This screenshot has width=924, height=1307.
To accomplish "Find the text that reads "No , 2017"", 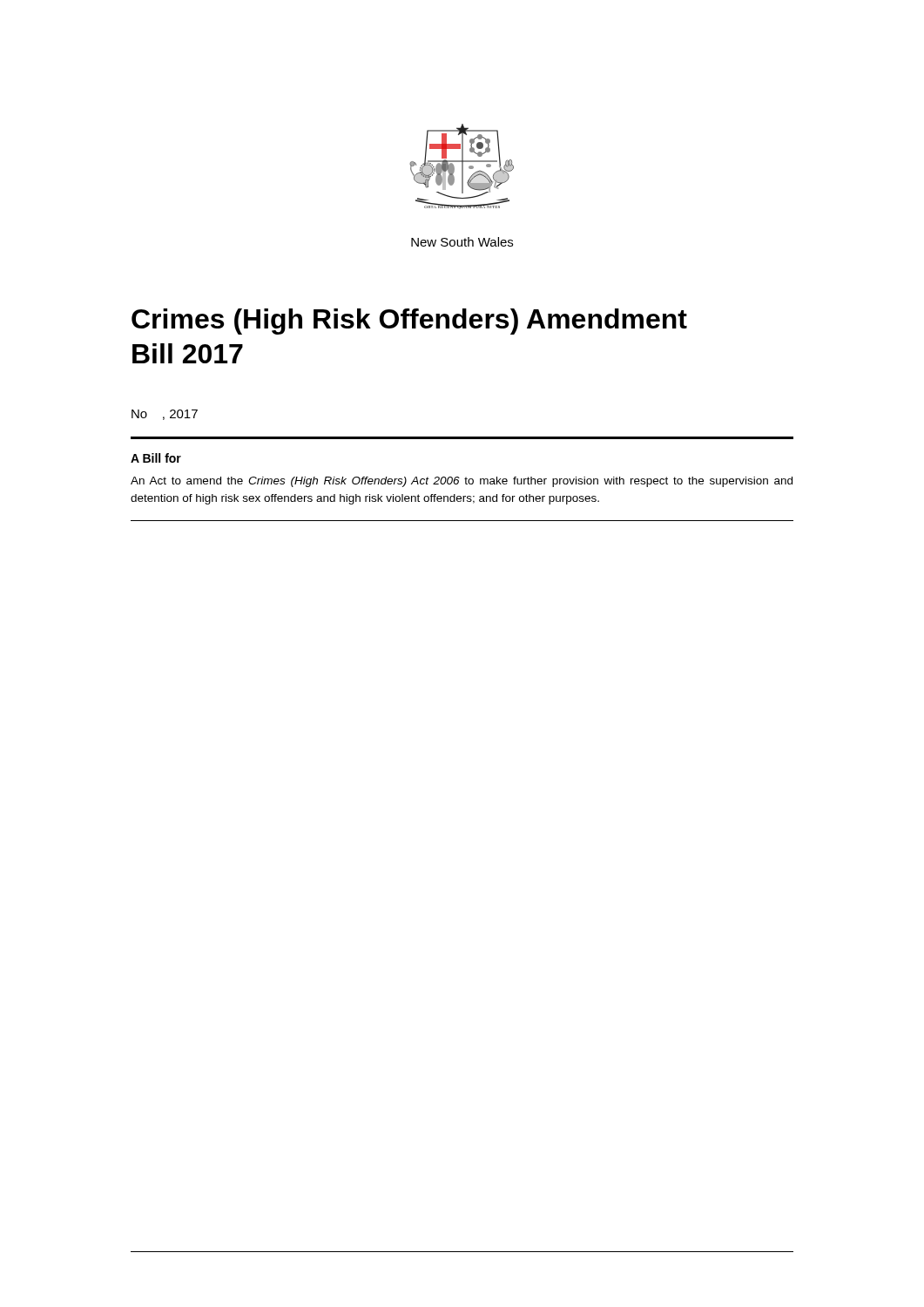I will click(164, 413).
